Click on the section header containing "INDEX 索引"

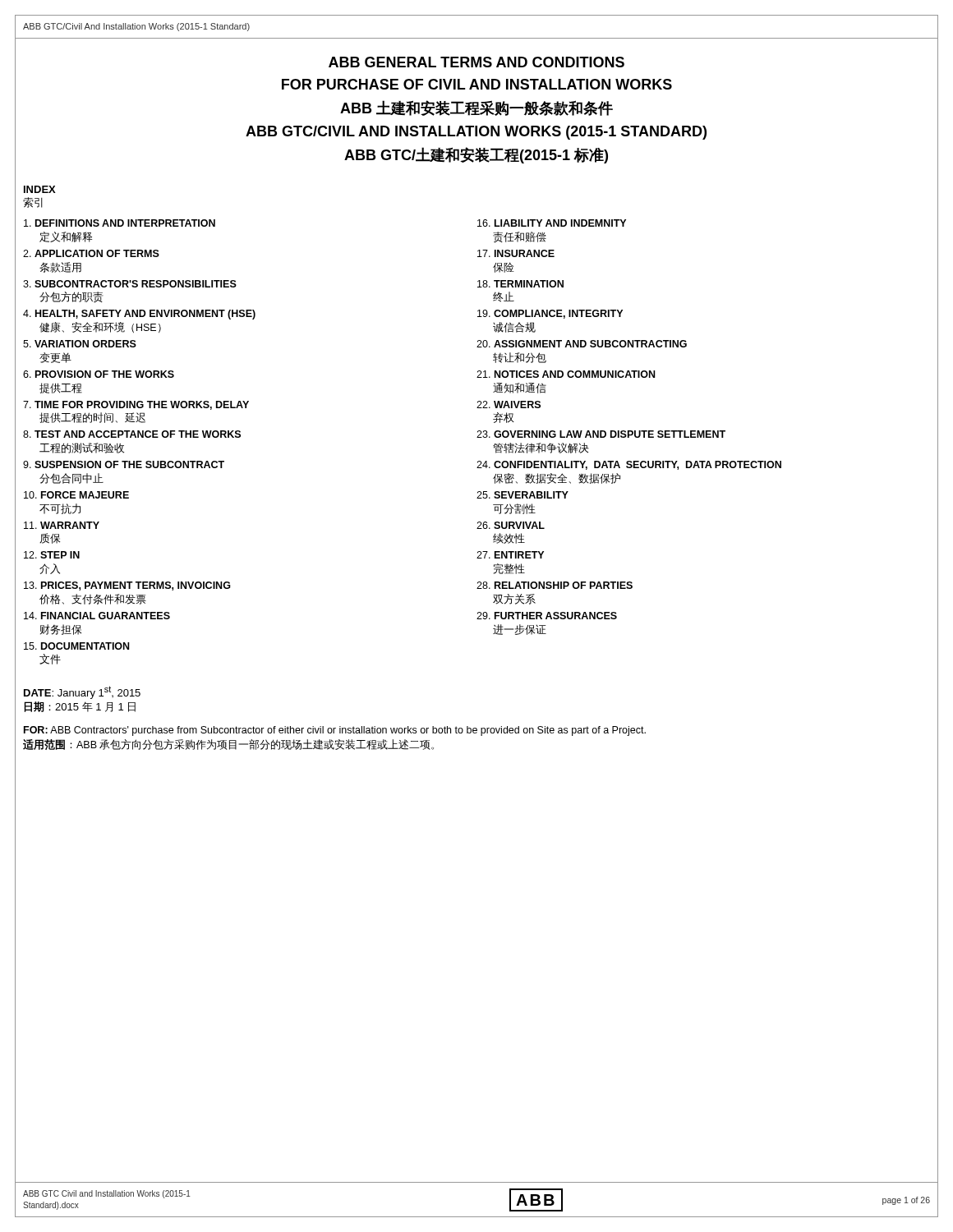(39, 197)
